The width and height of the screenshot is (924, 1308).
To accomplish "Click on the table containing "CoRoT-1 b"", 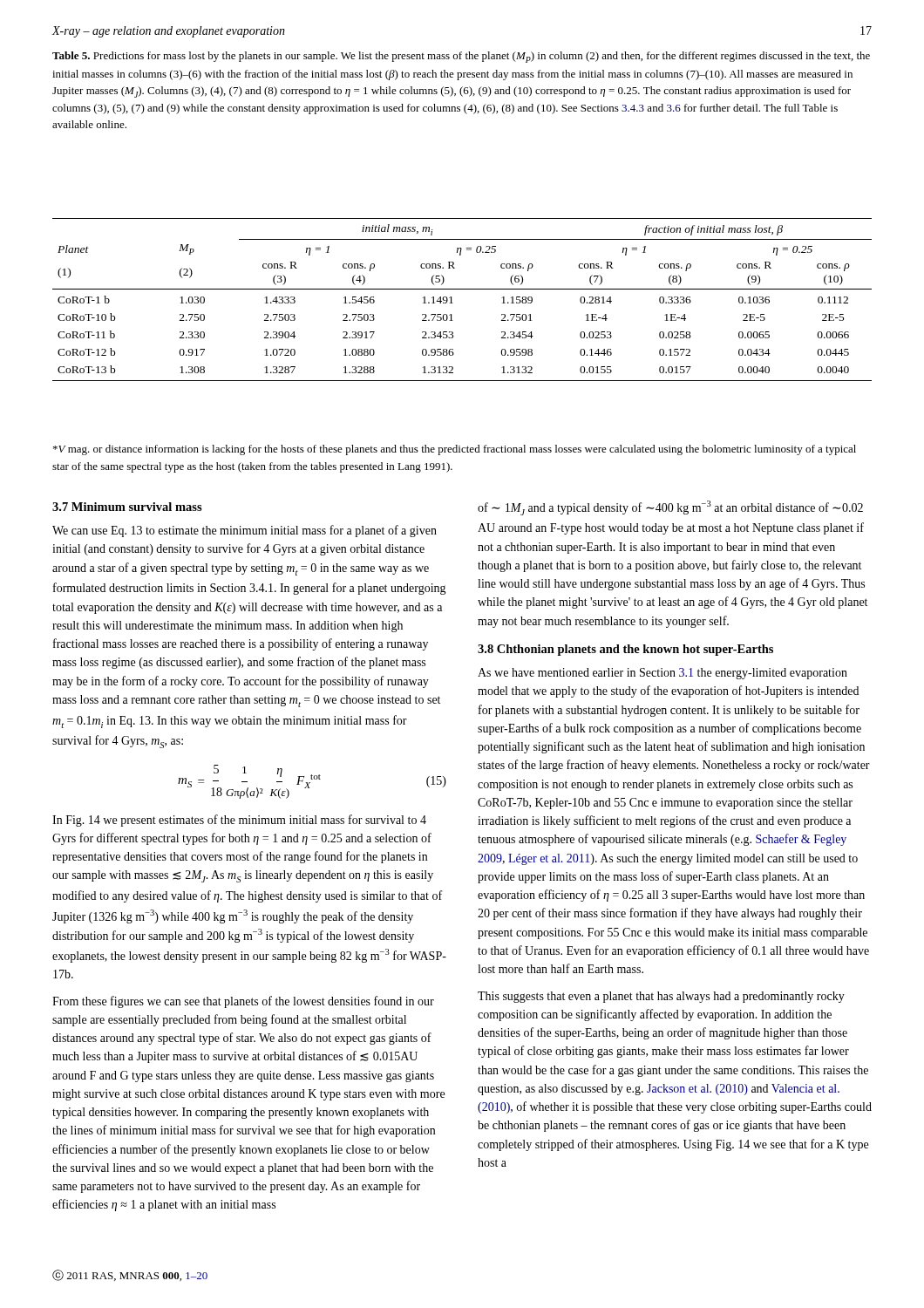I will (462, 299).
